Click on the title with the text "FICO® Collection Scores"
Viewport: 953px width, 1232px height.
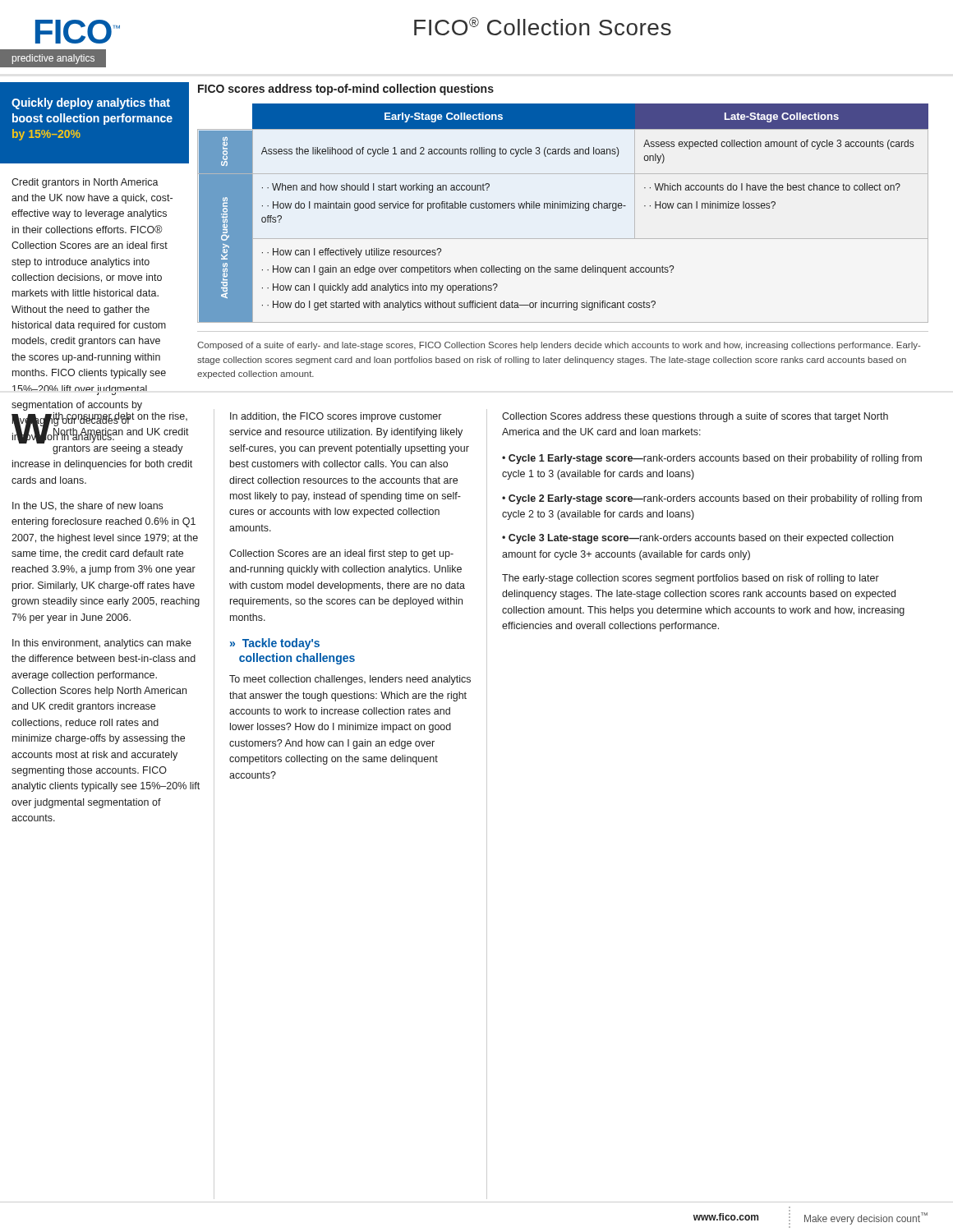[x=542, y=28]
